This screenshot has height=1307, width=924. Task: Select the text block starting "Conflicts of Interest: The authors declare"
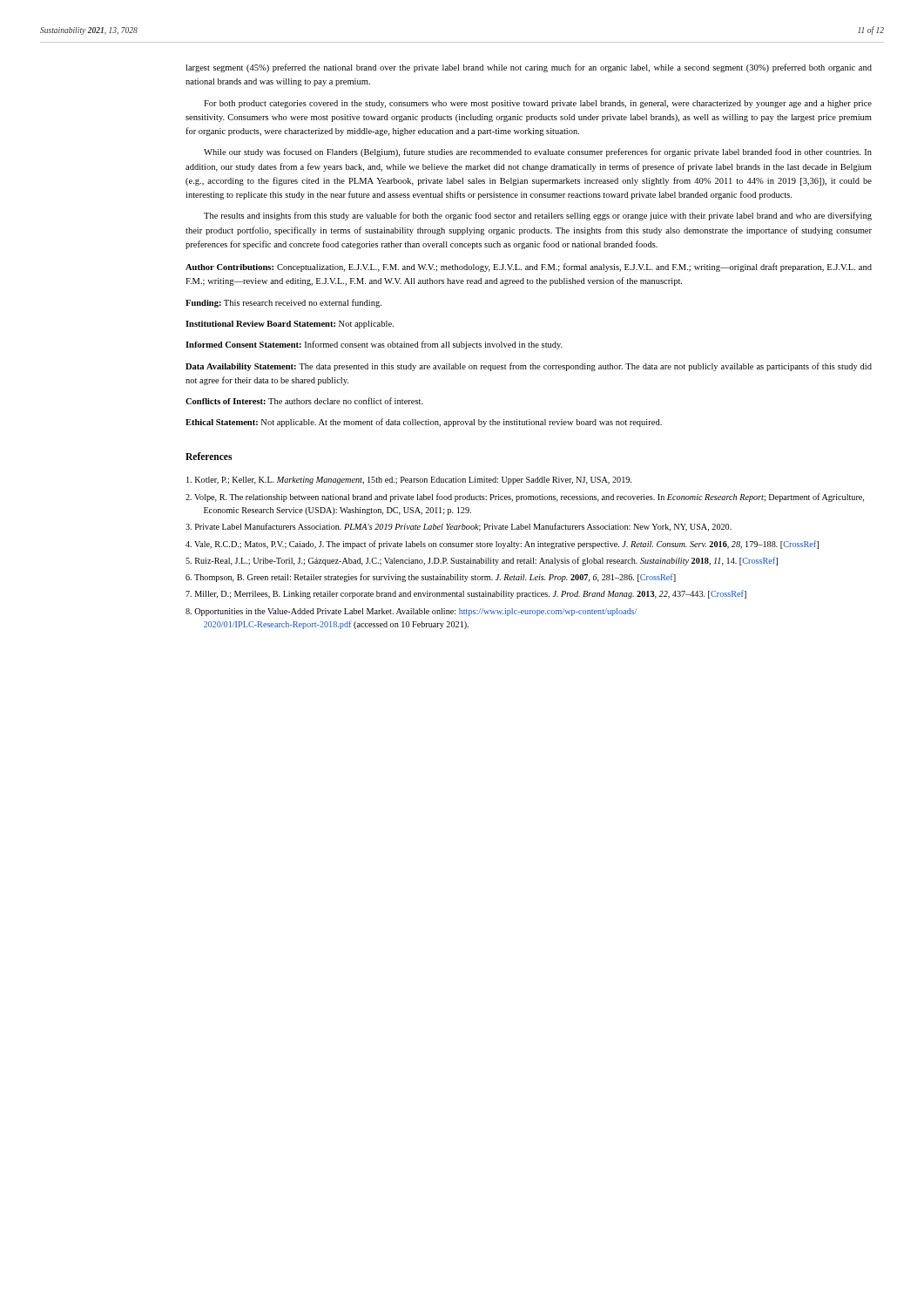(x=304, y=401)
